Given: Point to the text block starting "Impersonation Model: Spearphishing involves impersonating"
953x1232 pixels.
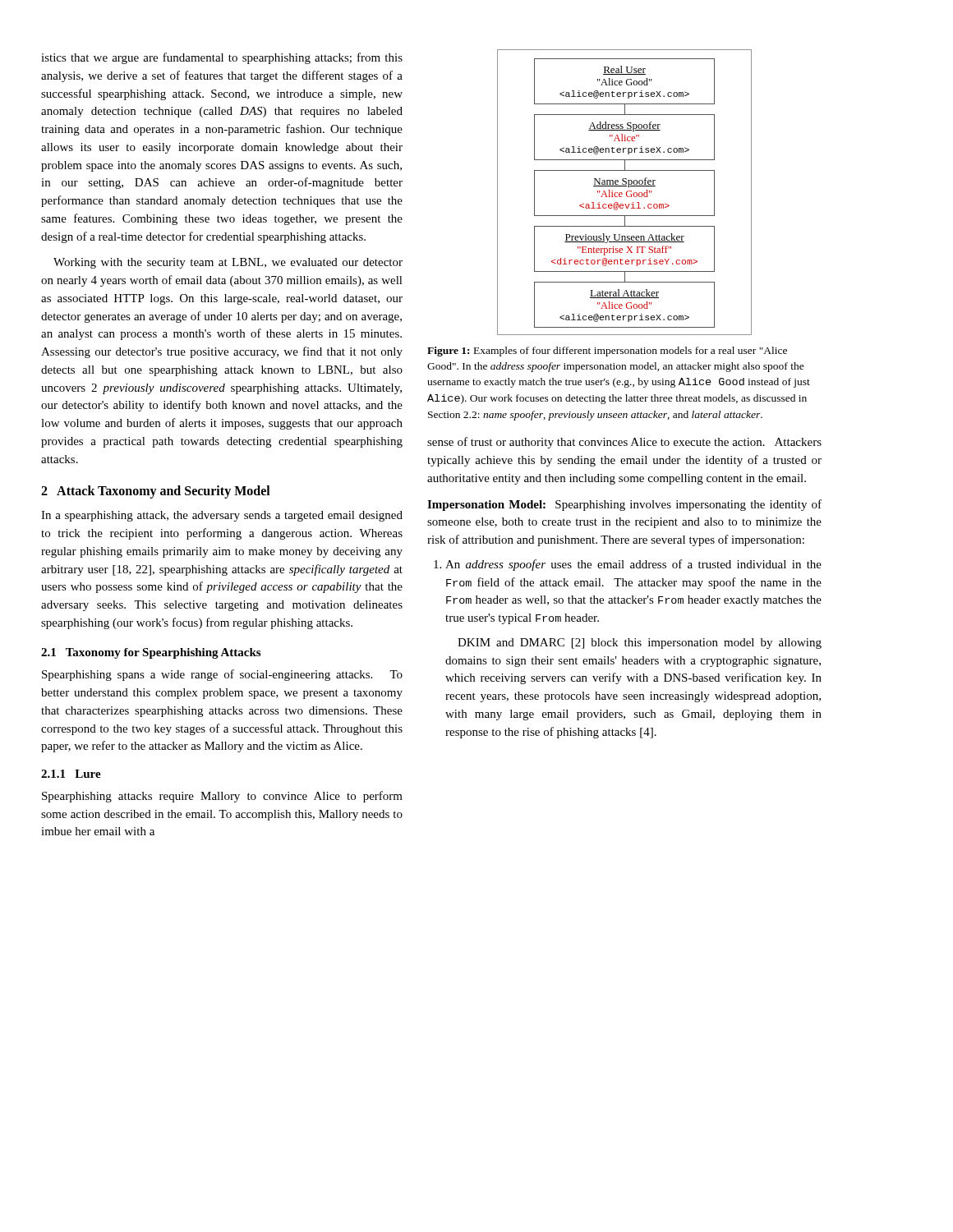Looking at the screenshot, I should click(x=624, y=523).
